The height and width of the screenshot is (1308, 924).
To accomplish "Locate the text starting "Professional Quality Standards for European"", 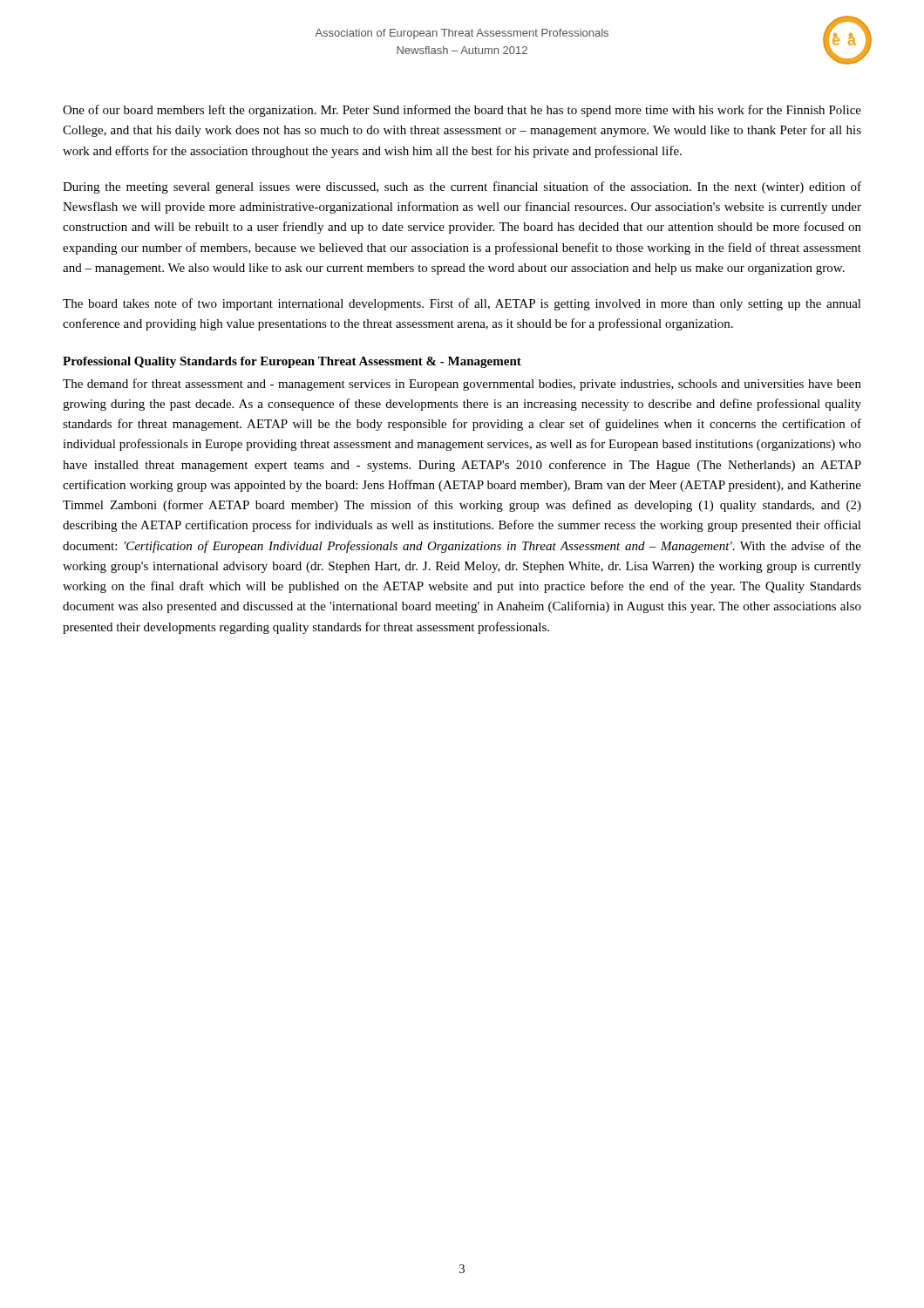I will (x=292, y=361).
